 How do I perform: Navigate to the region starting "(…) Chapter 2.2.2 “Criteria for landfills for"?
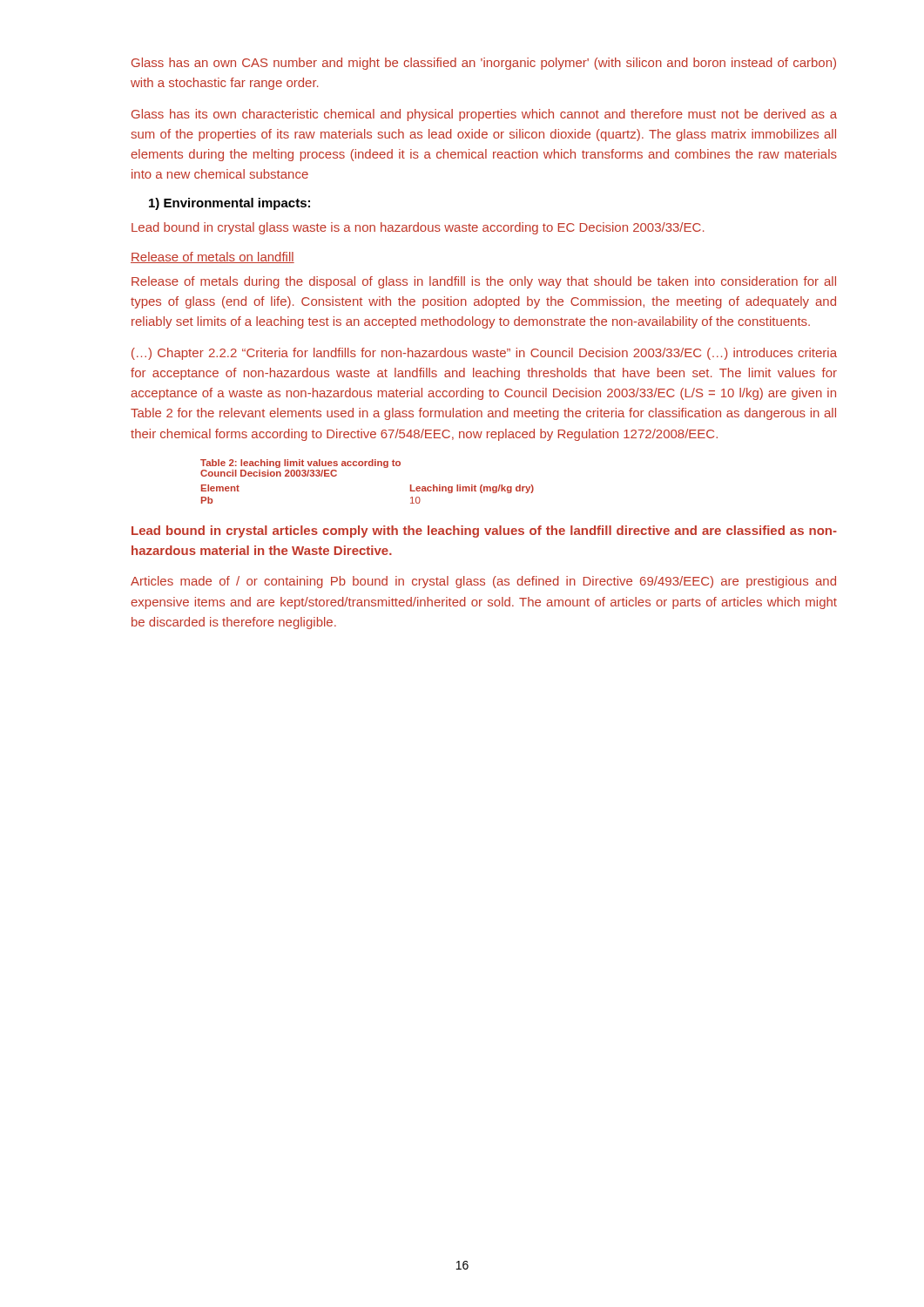coord(484,393)
